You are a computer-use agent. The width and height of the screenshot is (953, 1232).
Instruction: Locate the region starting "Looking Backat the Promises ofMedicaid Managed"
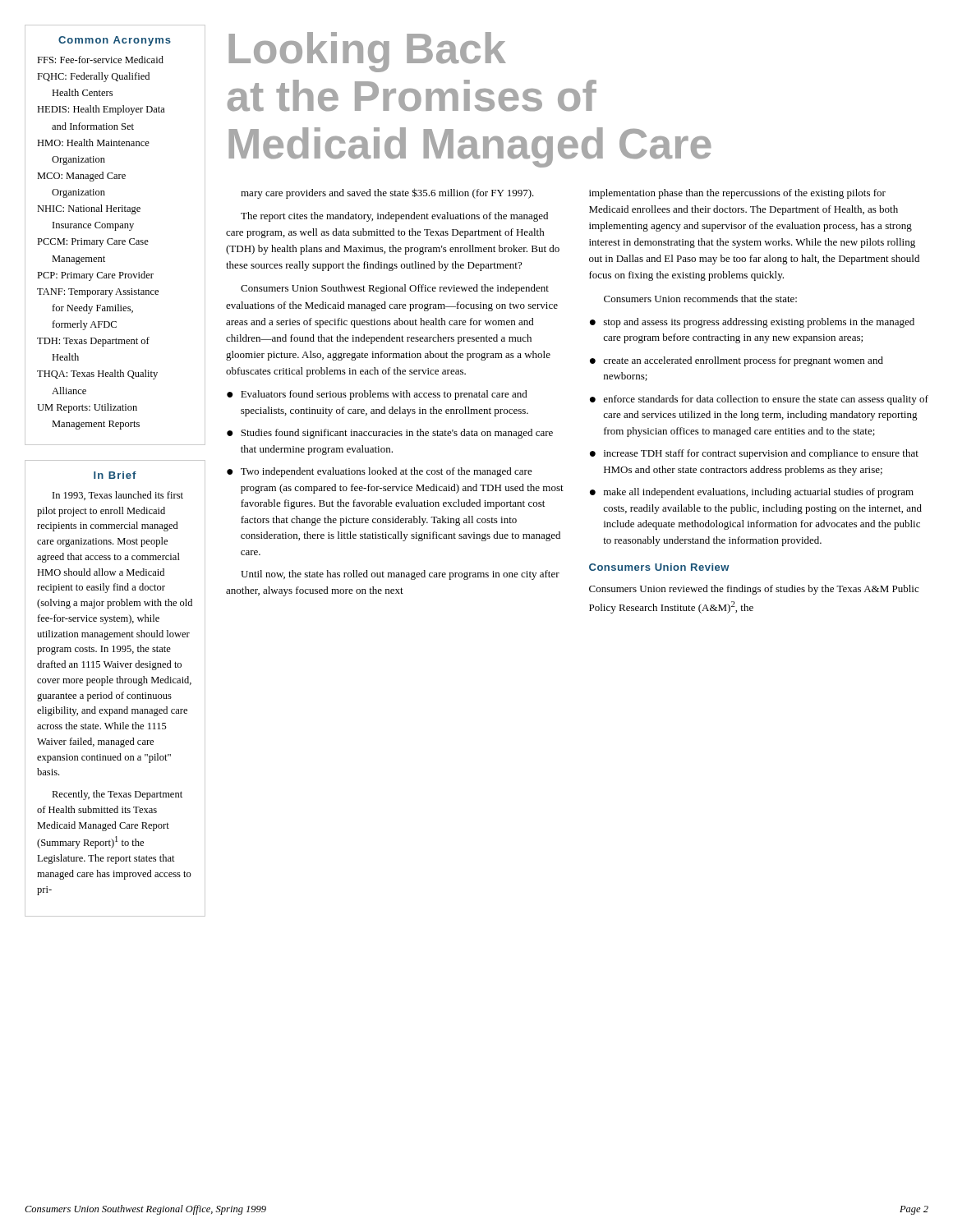click(x=469, y=96)
